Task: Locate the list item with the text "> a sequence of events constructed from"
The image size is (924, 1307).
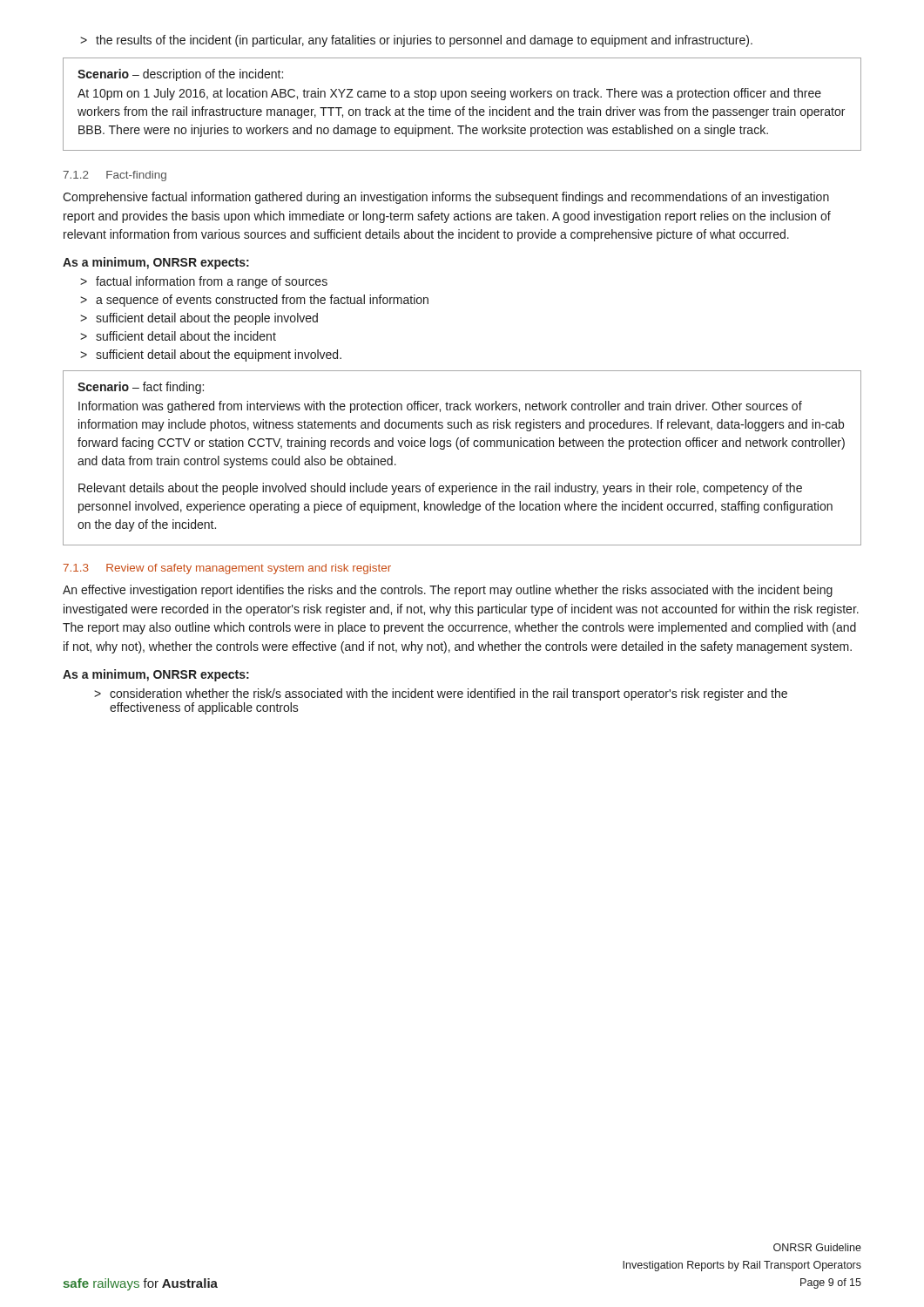Action: (254, 301)
